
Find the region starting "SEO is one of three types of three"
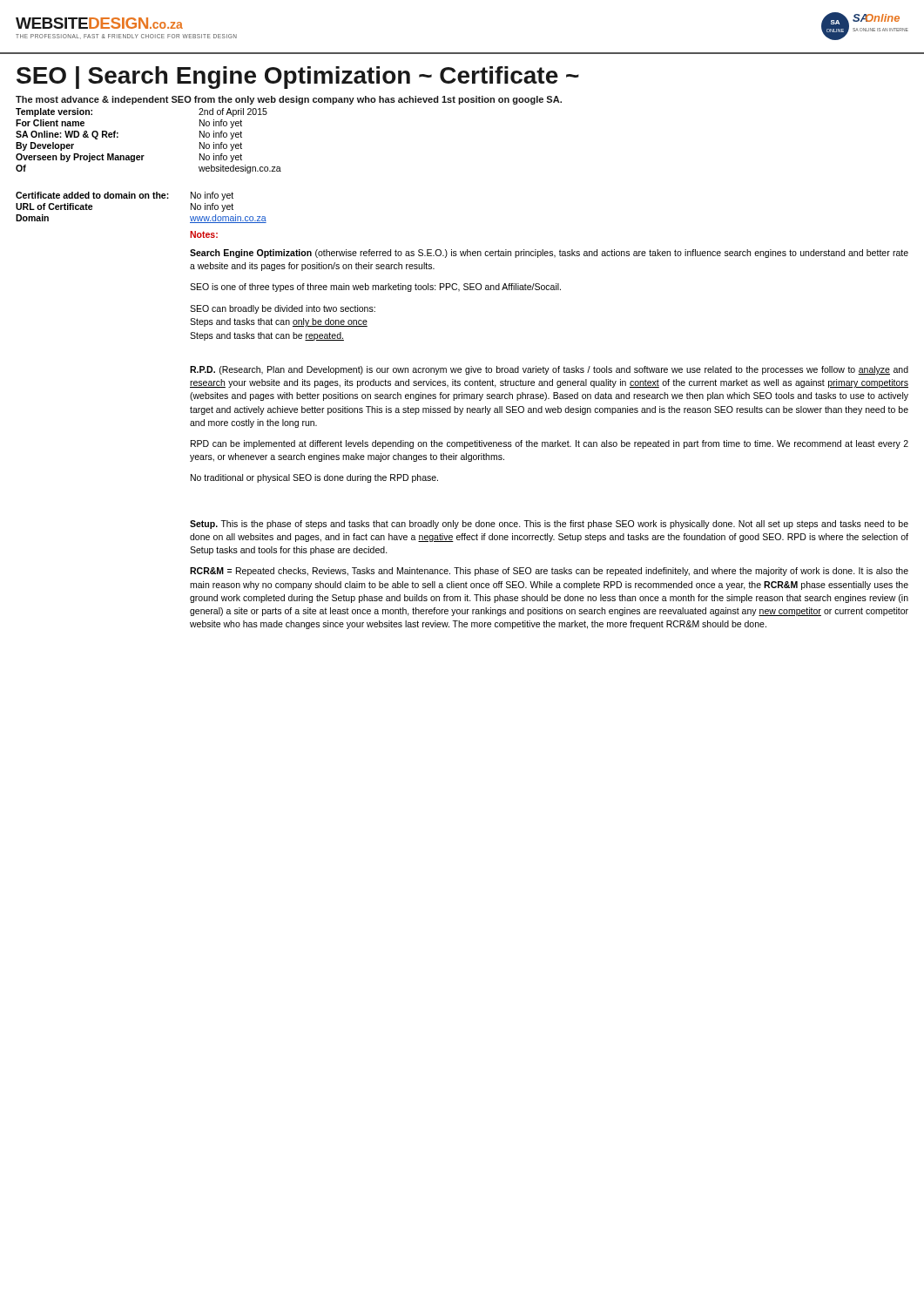376,287
